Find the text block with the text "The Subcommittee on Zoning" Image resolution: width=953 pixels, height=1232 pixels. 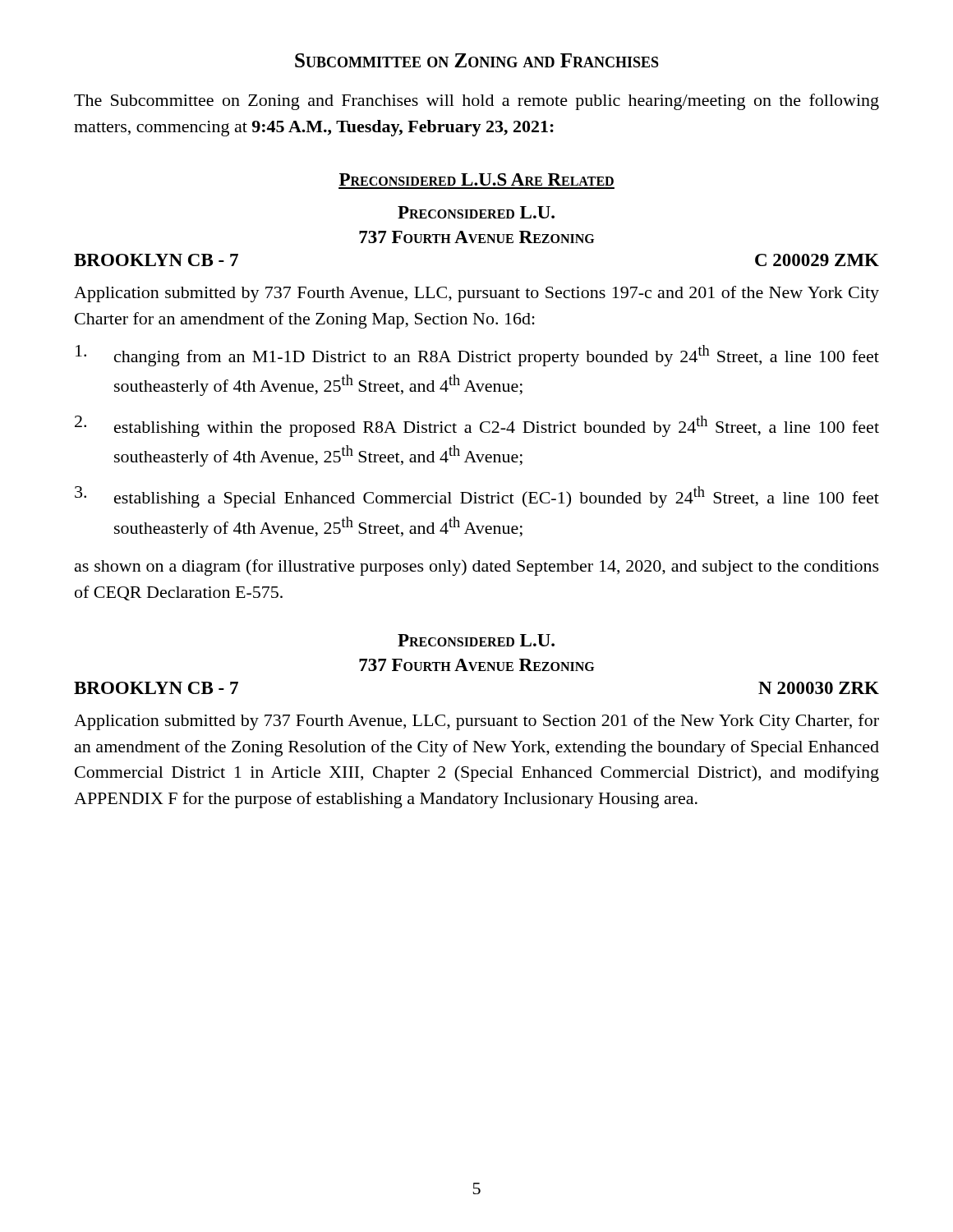click(476, 113)
